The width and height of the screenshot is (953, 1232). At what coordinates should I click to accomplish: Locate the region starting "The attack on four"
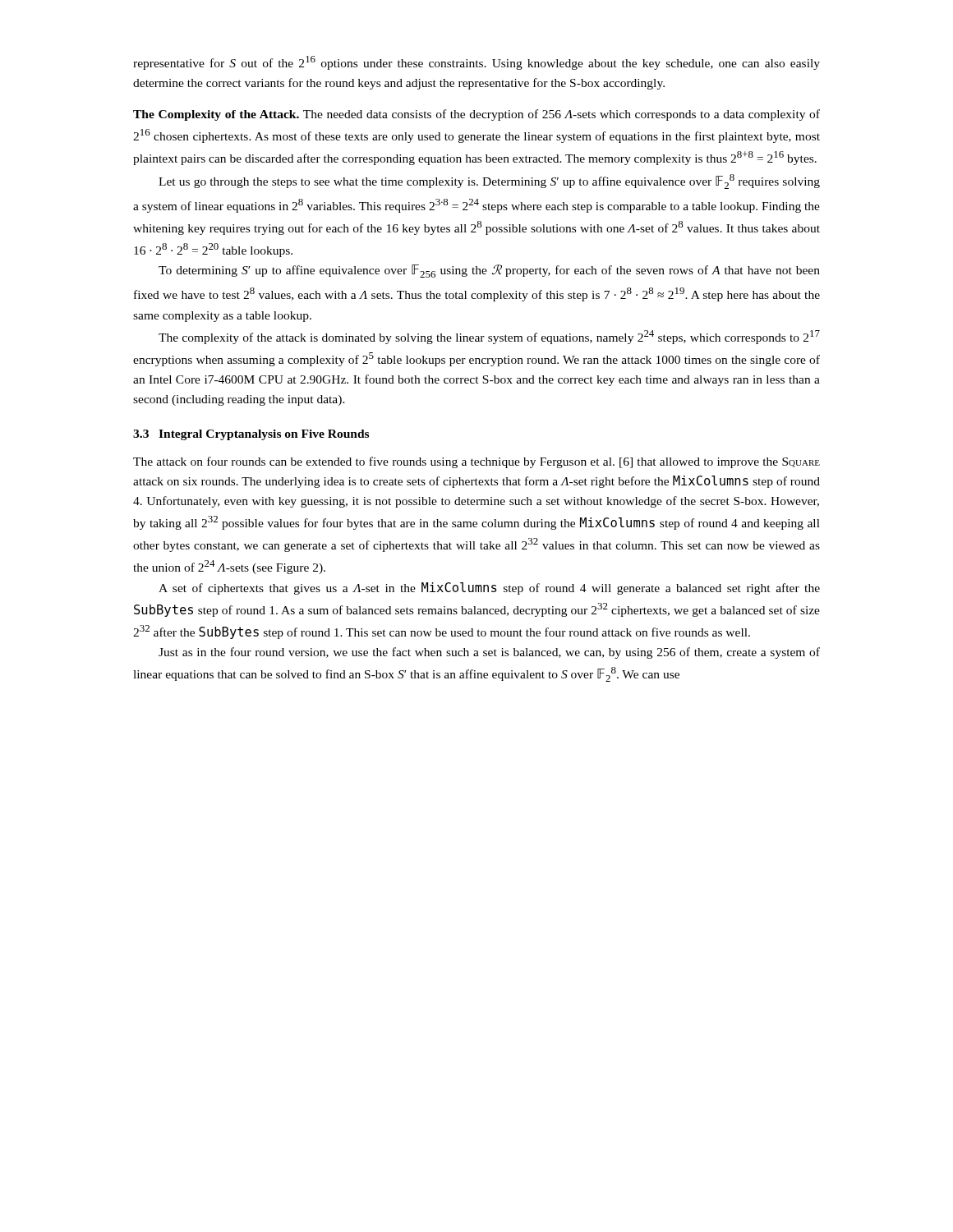point(476,515)
